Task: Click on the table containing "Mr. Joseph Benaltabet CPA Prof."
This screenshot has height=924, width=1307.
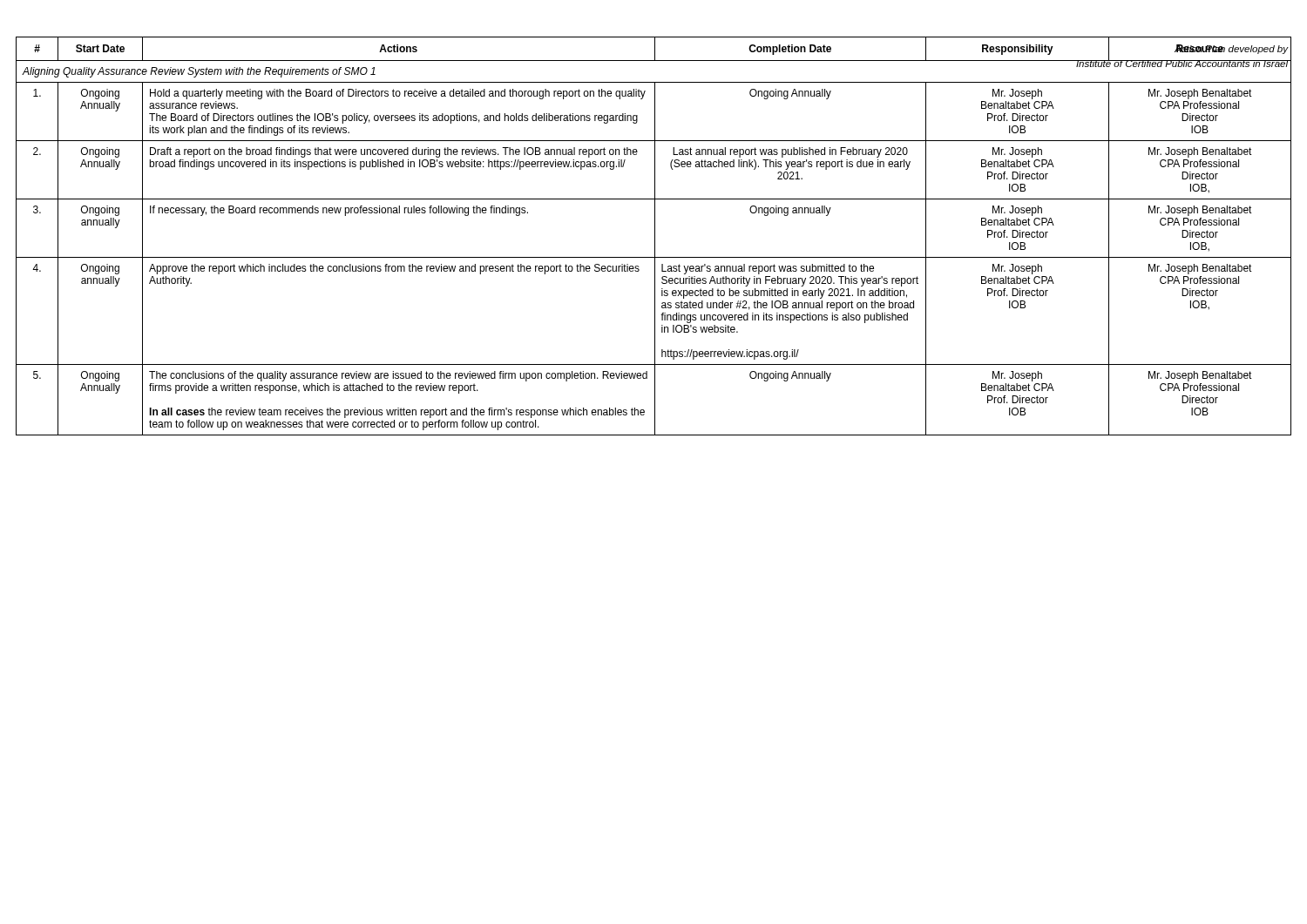Action: [654, 236]
